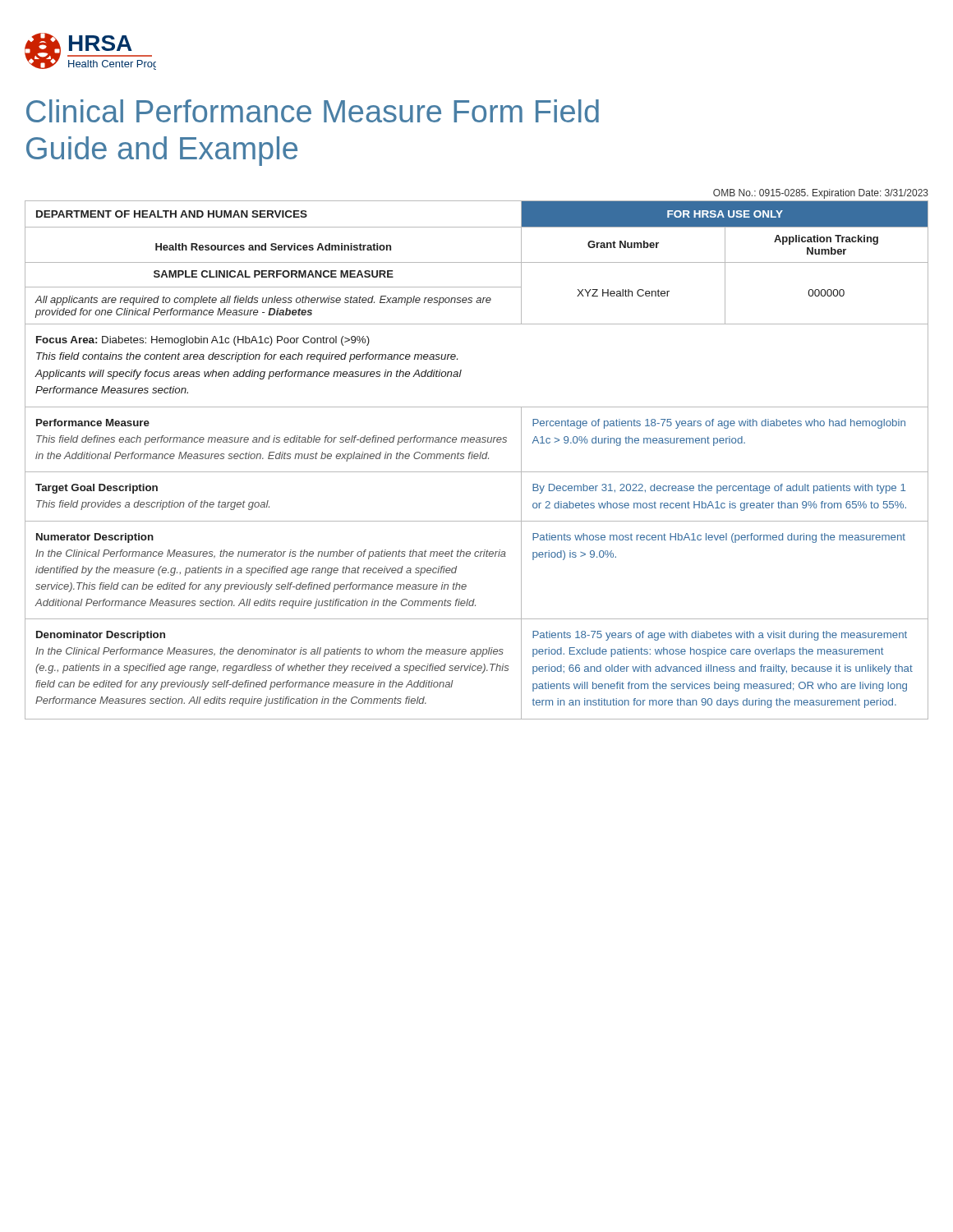
Task: Find the passage starting "Clinical Performance Measure Form FieldGuide and"
Action: click(313, 130)
